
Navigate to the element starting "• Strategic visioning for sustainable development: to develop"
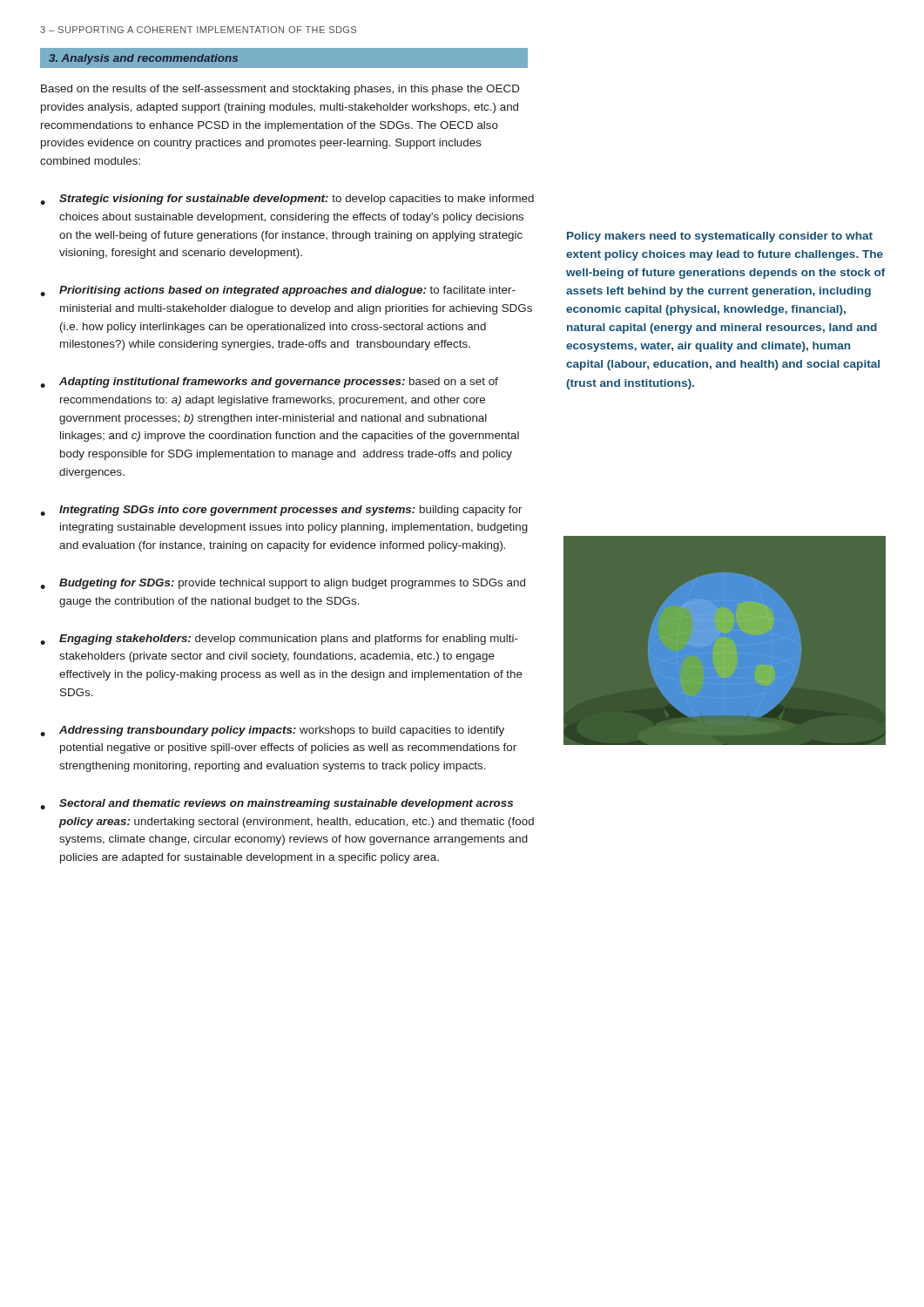(287, 226)
